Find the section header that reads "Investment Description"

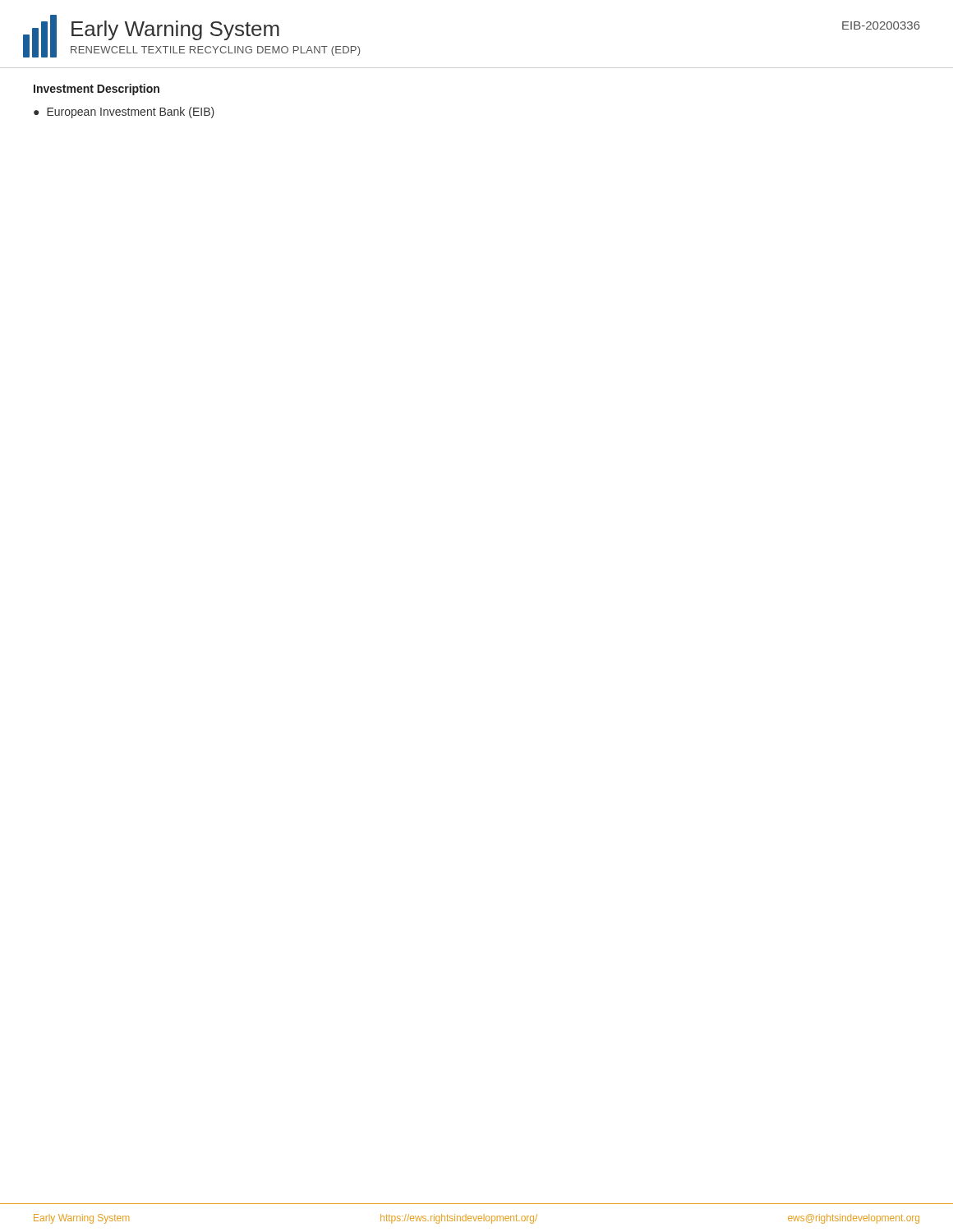click(96, 89)
